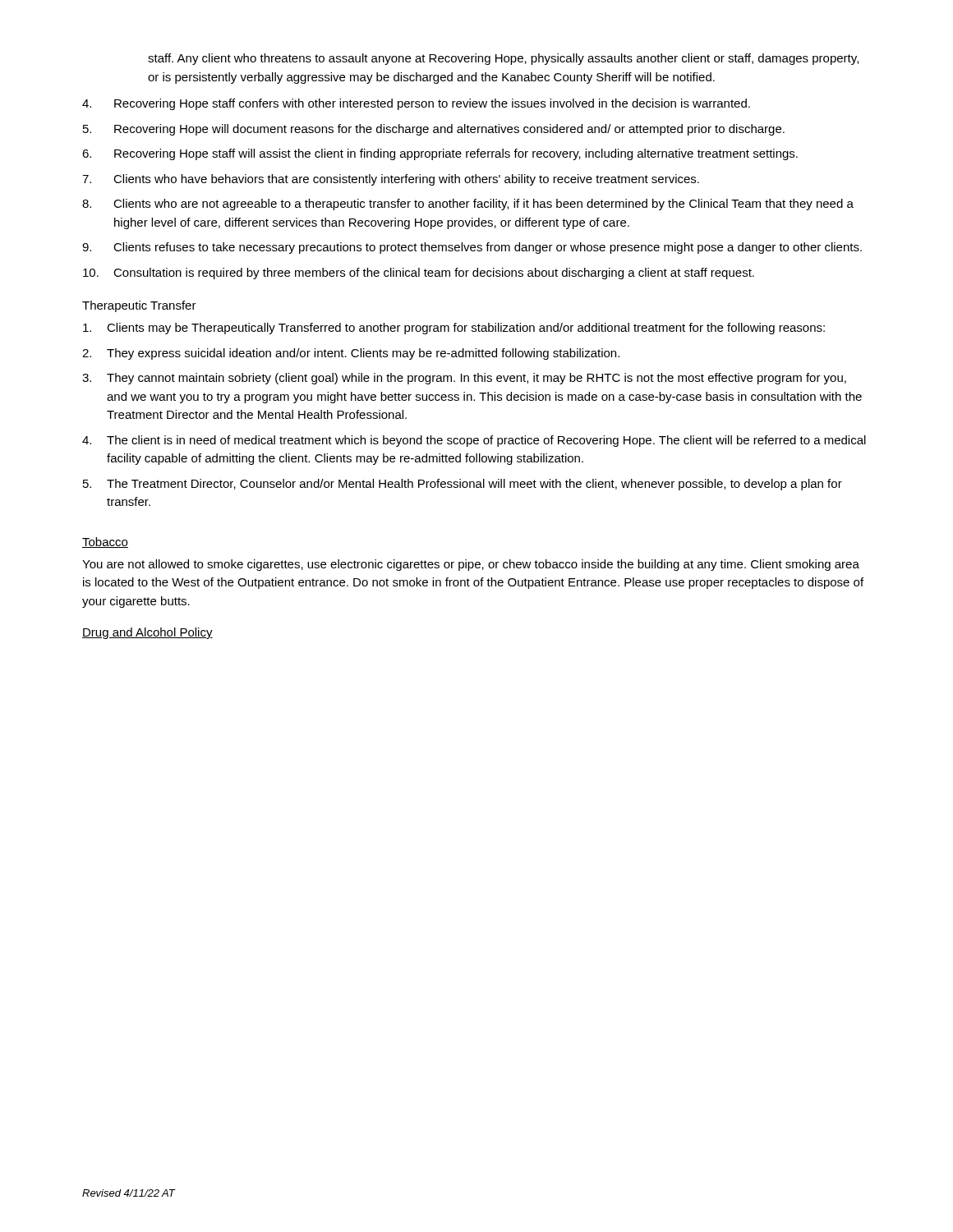This screenshot has height=1232, width=953.
Task: Click where it says "Drug and Alcohol Policy"
Action: pyautogui.click(x=147, y=632)
